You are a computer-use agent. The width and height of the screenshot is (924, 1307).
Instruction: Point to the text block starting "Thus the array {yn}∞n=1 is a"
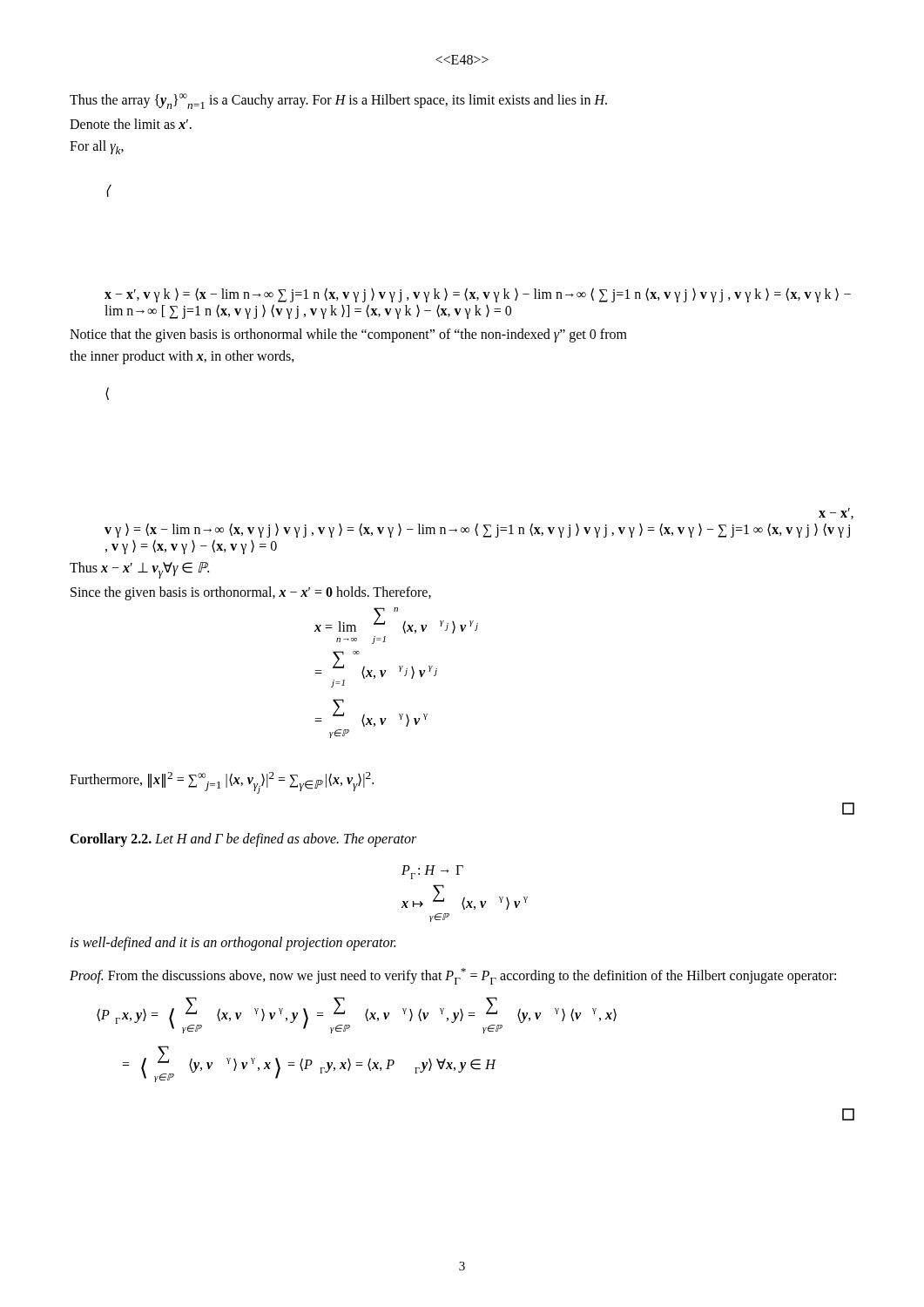click(x=338, y=101)
